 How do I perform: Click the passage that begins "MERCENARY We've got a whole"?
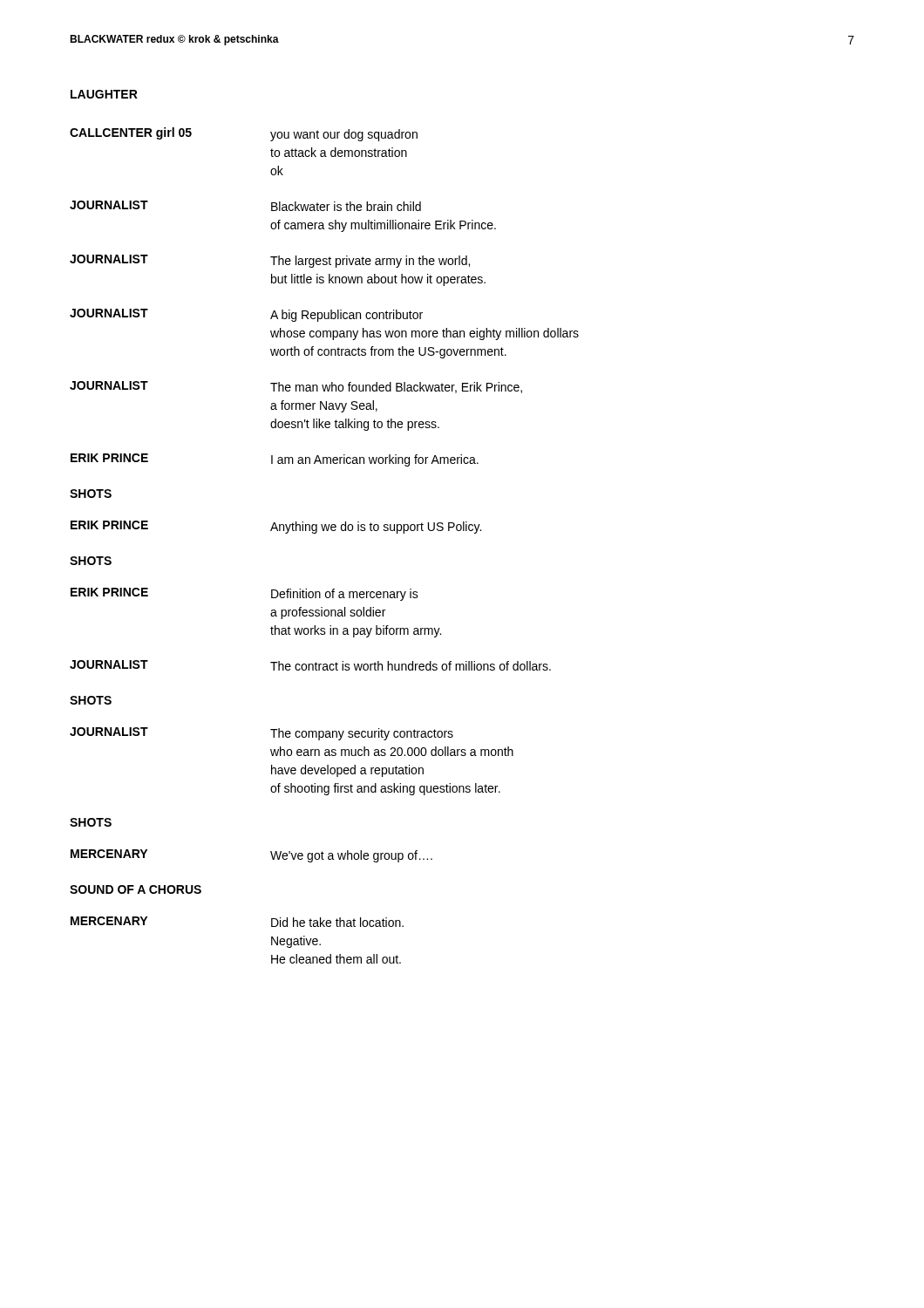click(x=109, y=857)
